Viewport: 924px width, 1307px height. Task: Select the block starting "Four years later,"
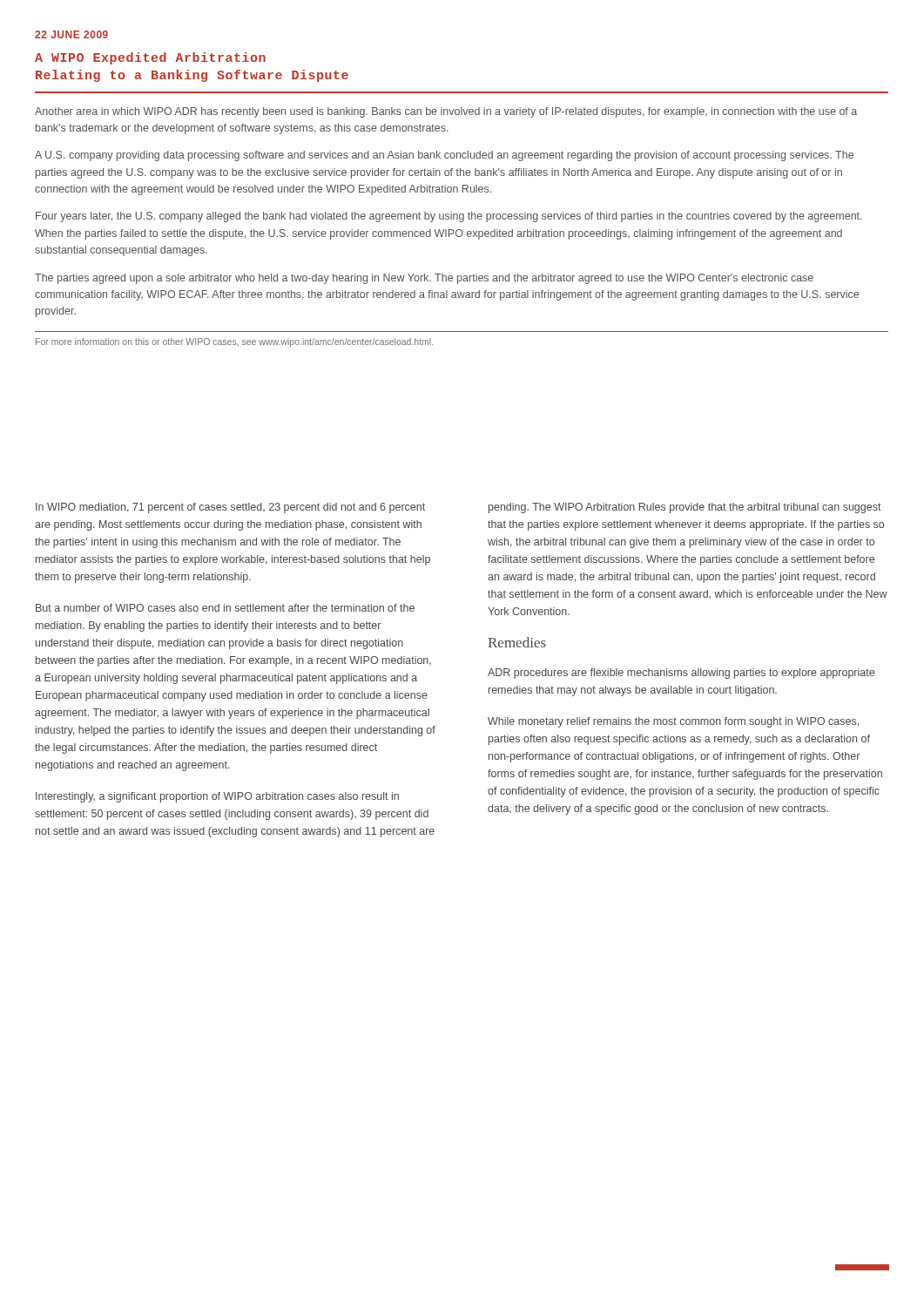tap(449, 233)
